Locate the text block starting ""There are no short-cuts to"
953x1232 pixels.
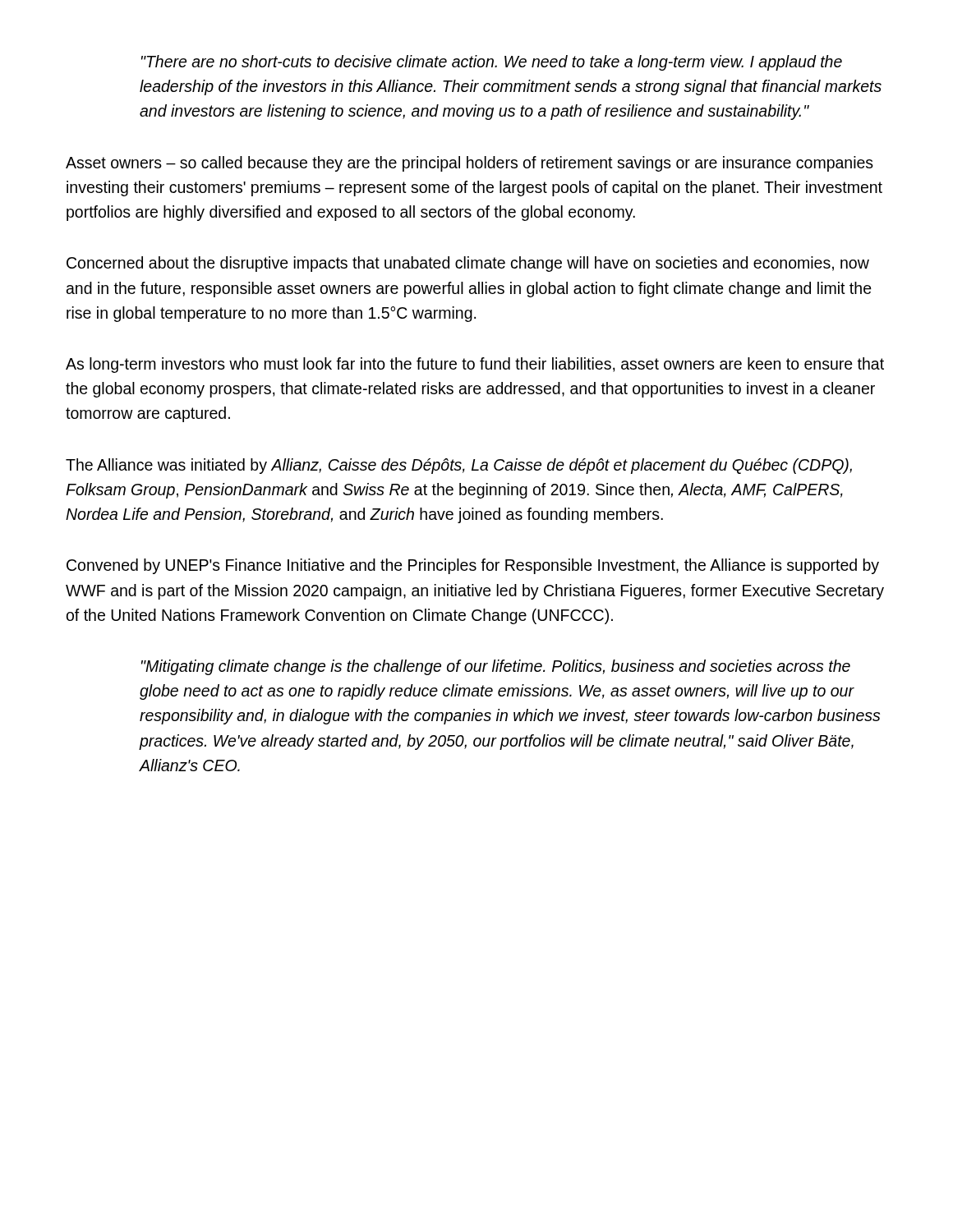click(x=511, y=86)
